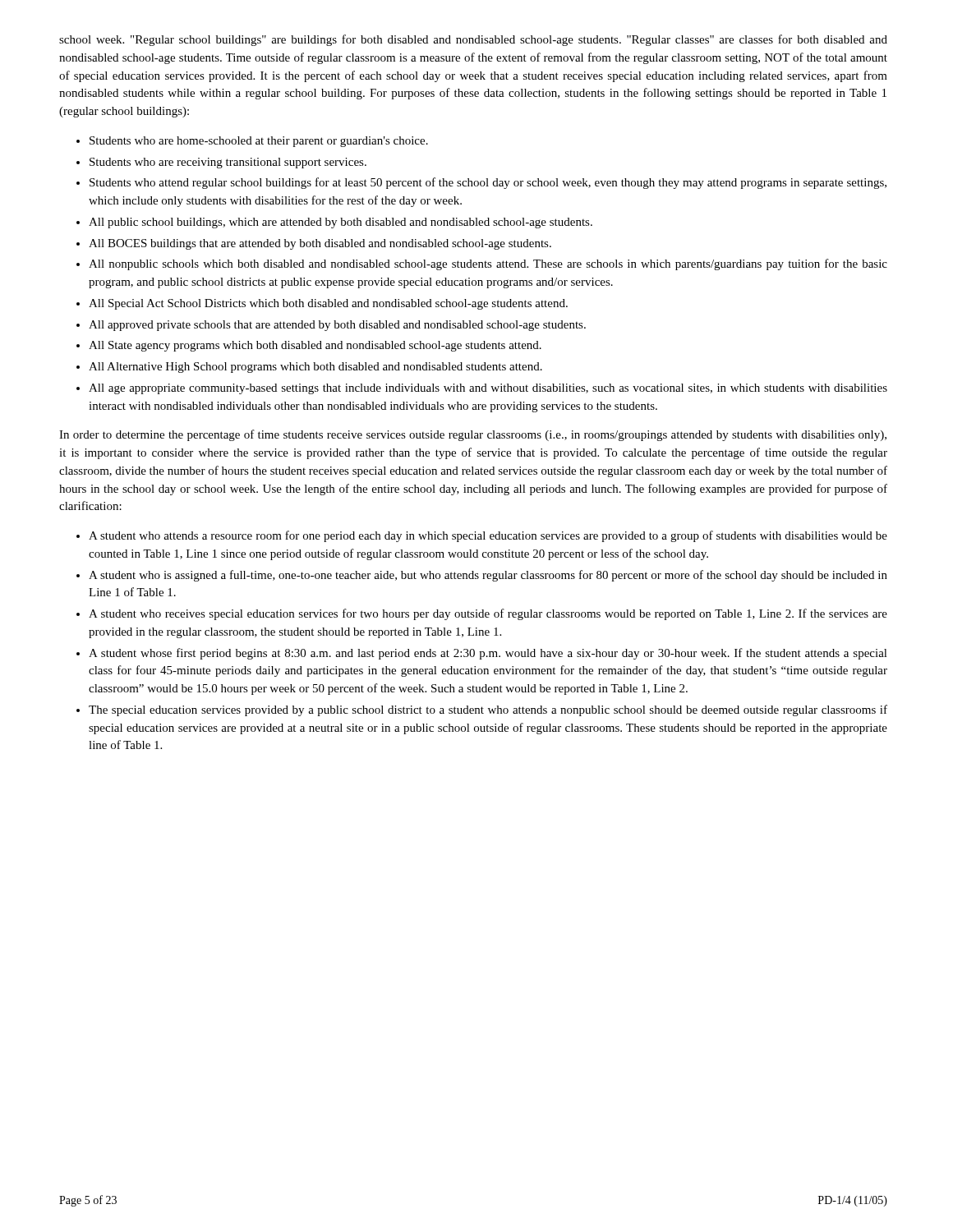Navigate to the region starting "All Special Act"
Screen dimensions: 1232x953
[x=328, y=303]
